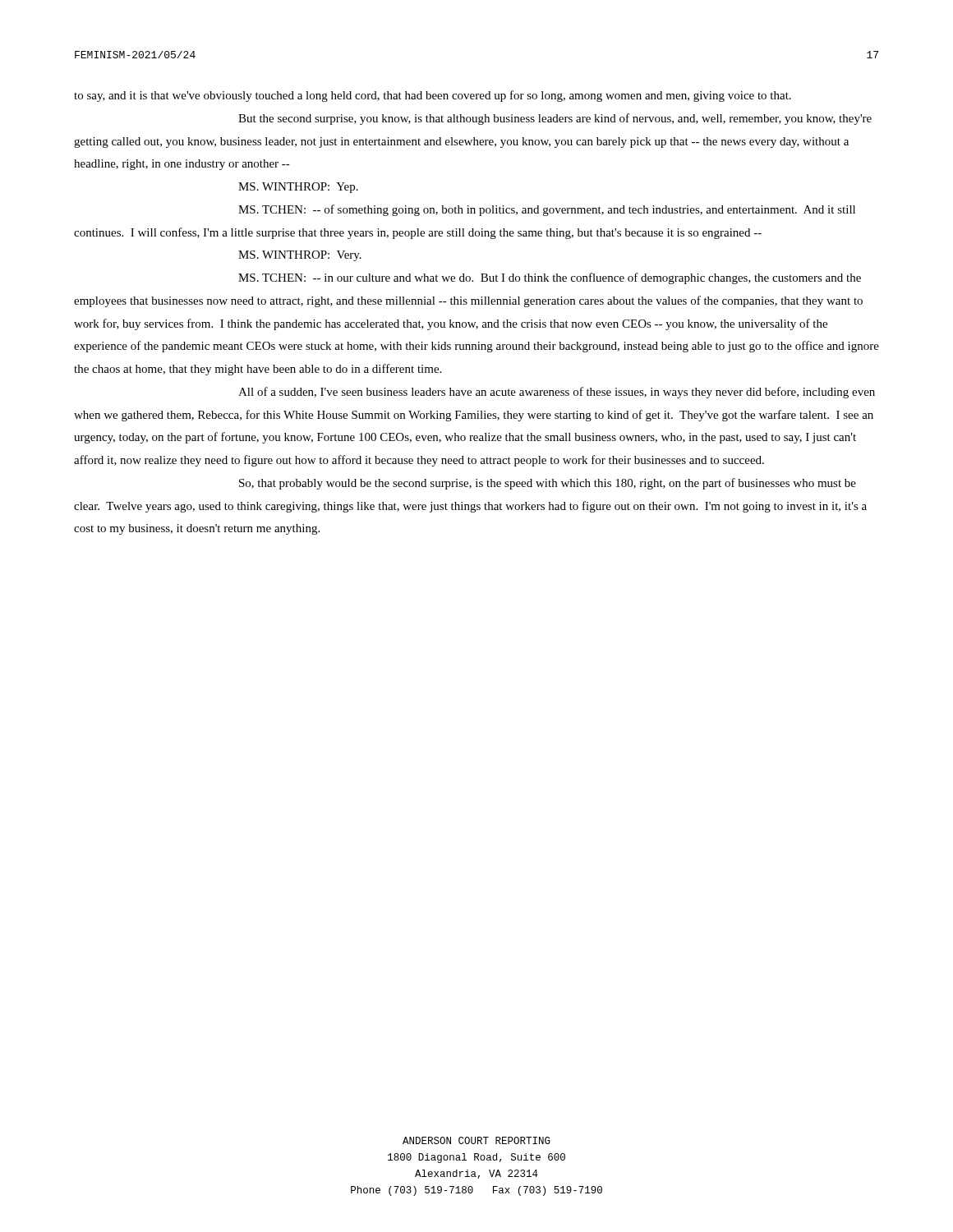Locate the text block with the text "MS. TCHEN: -- in"
Image resolution: width=953 pixels, height=1232 pixels.
pyautogui.click(x=476, y=323)
